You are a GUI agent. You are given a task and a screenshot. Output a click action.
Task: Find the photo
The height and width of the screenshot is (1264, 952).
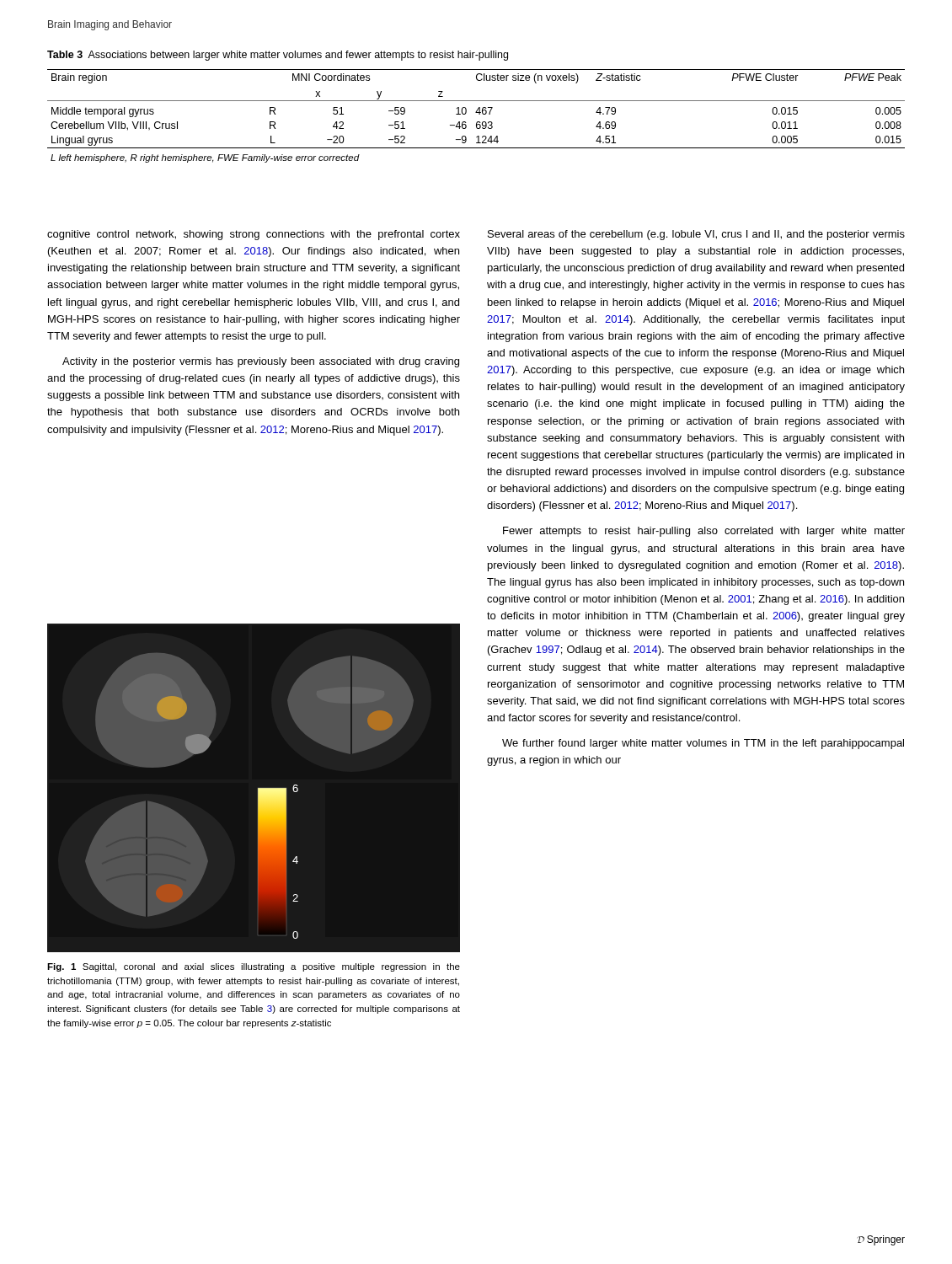click(x=254, y=827)
